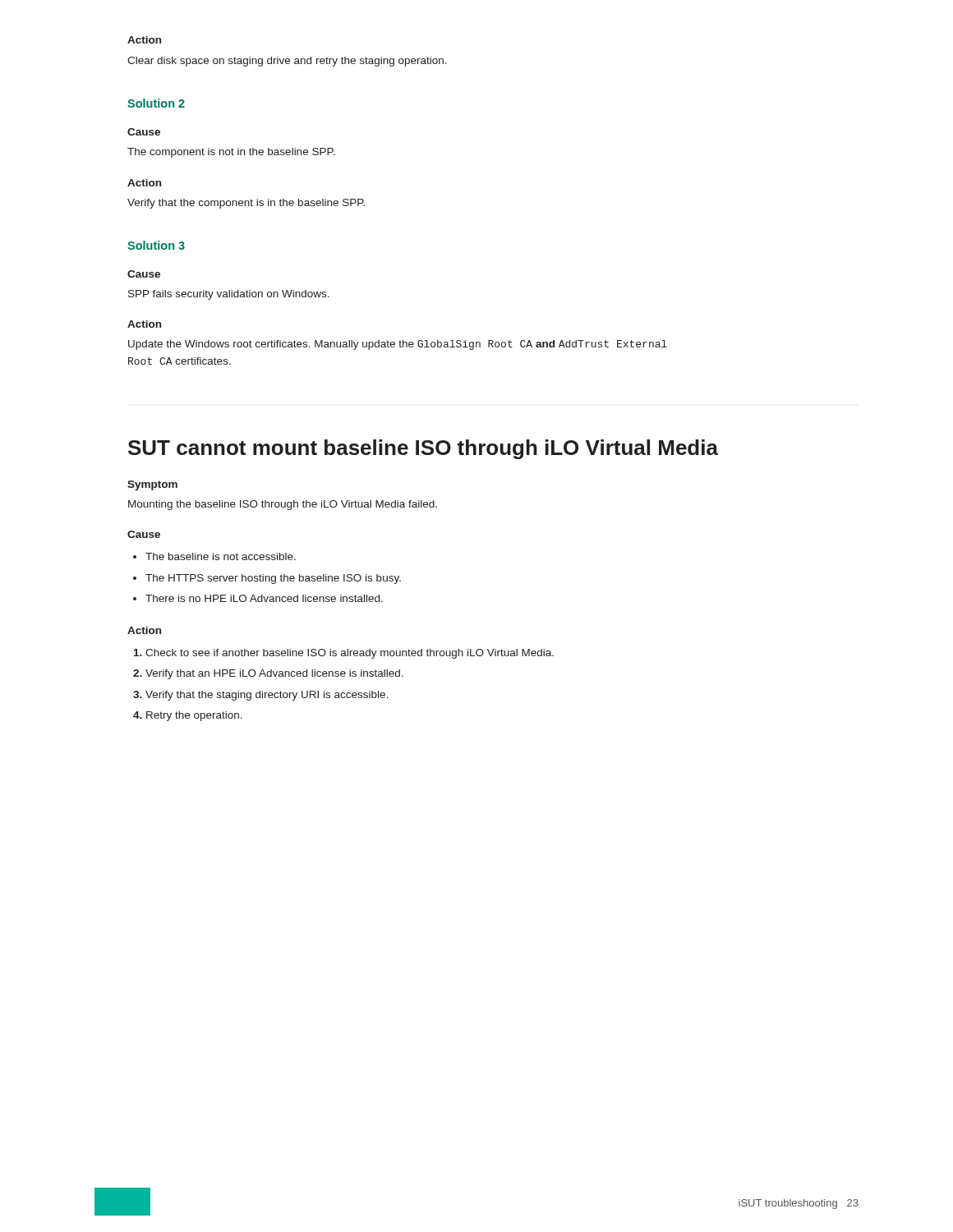This screenshot has height=1232, width=953.
Task: Find the text starting "SPP fails security"
Action: (x=229, y=293)
